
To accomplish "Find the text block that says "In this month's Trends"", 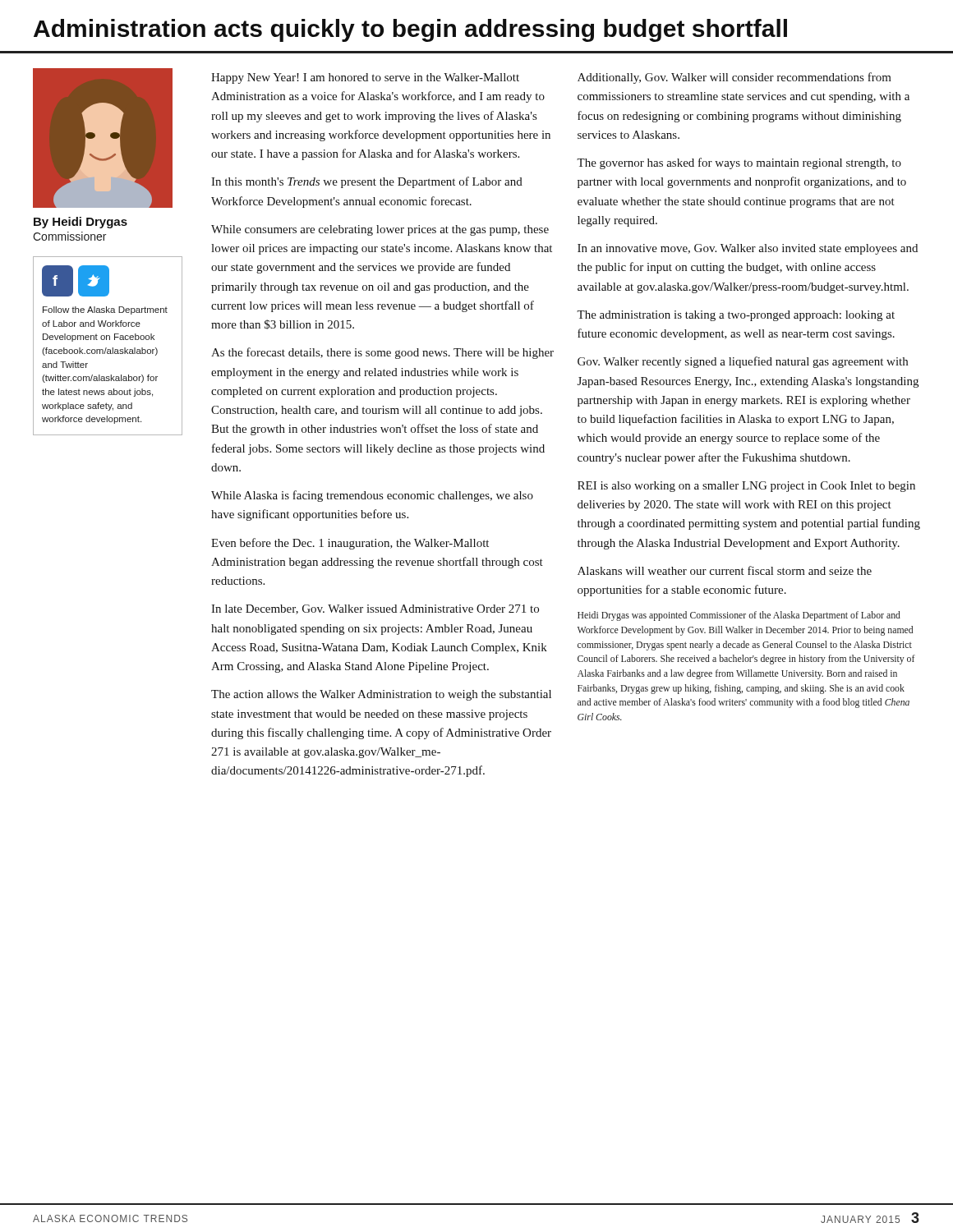I will [367, 191].
